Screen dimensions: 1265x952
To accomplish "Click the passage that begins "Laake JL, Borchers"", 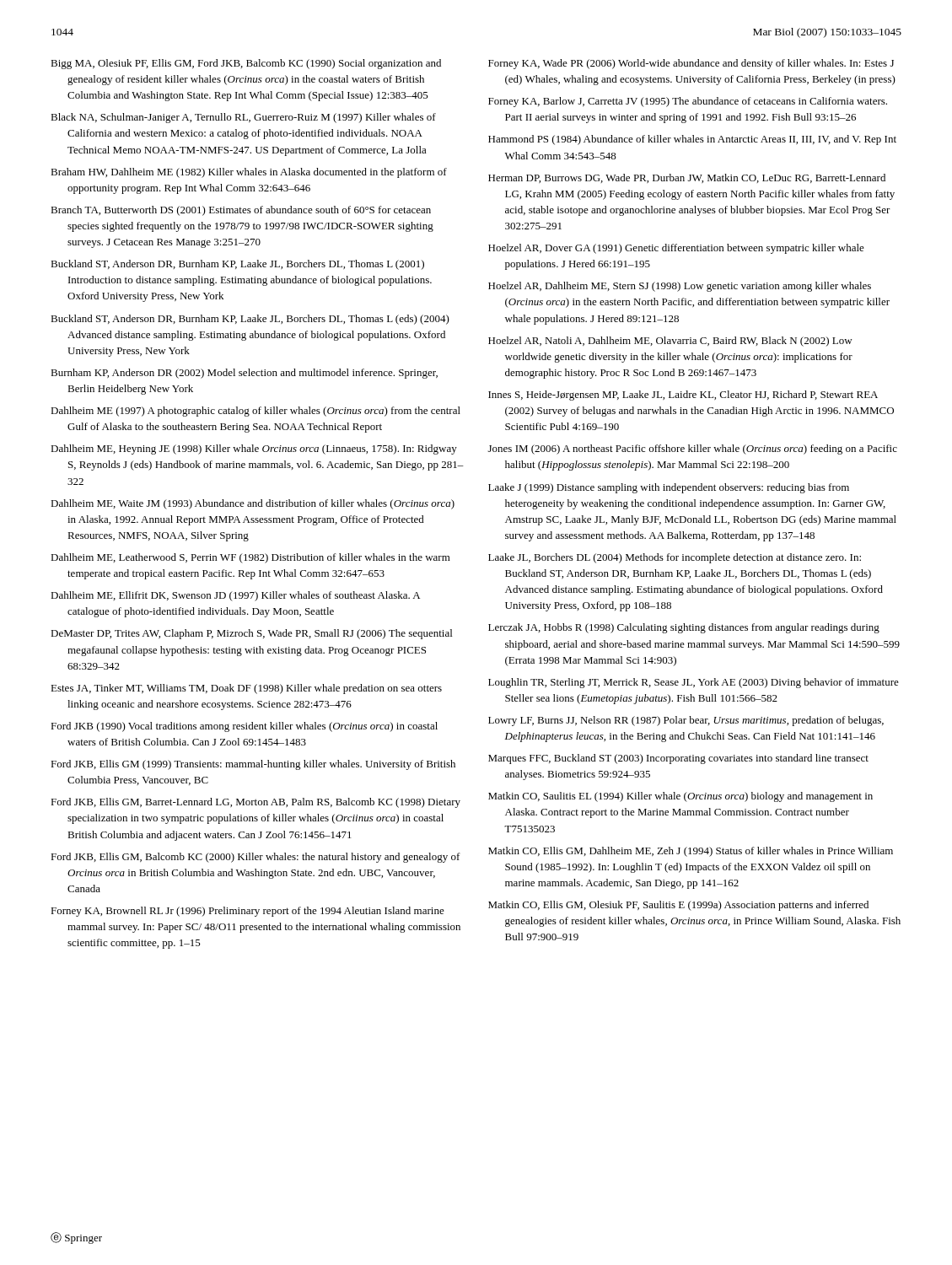I will coord(685,581).
